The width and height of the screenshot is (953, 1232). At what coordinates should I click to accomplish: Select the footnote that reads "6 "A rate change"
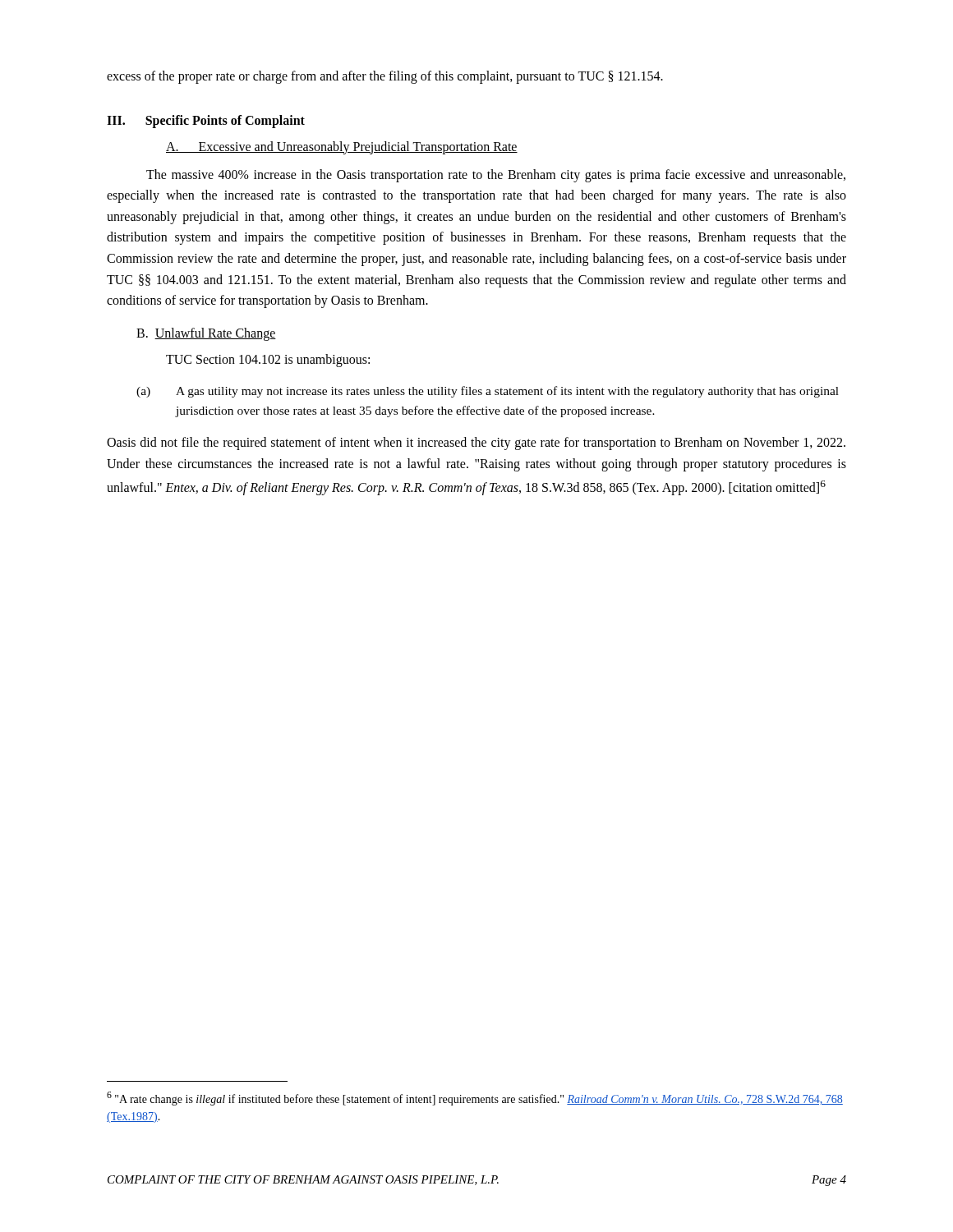(x=475, y=1106)
